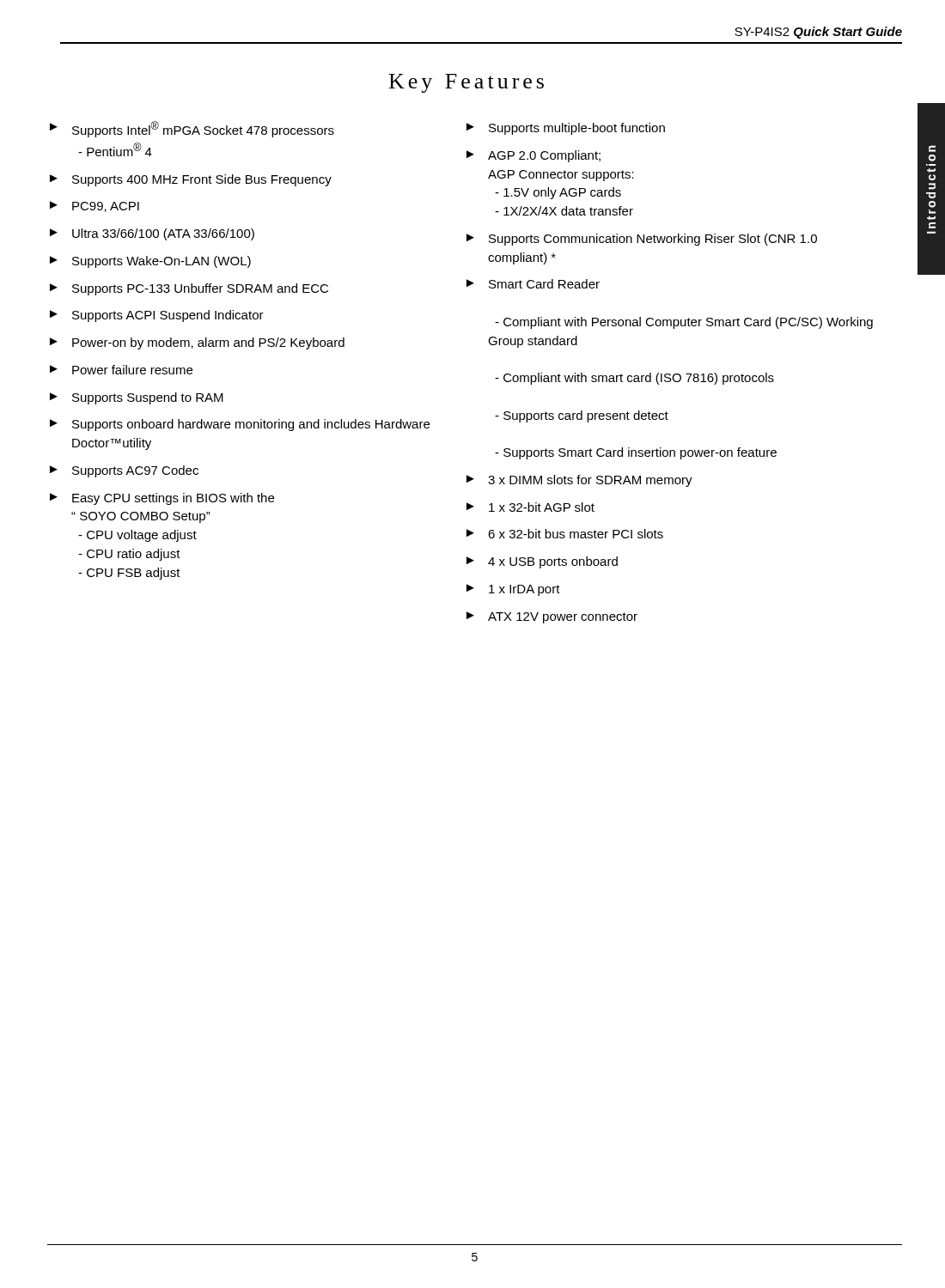Locate the list item that reads "► Smart Card Reader - Compliant with"

pyautogui.click(x=670, y=368)
